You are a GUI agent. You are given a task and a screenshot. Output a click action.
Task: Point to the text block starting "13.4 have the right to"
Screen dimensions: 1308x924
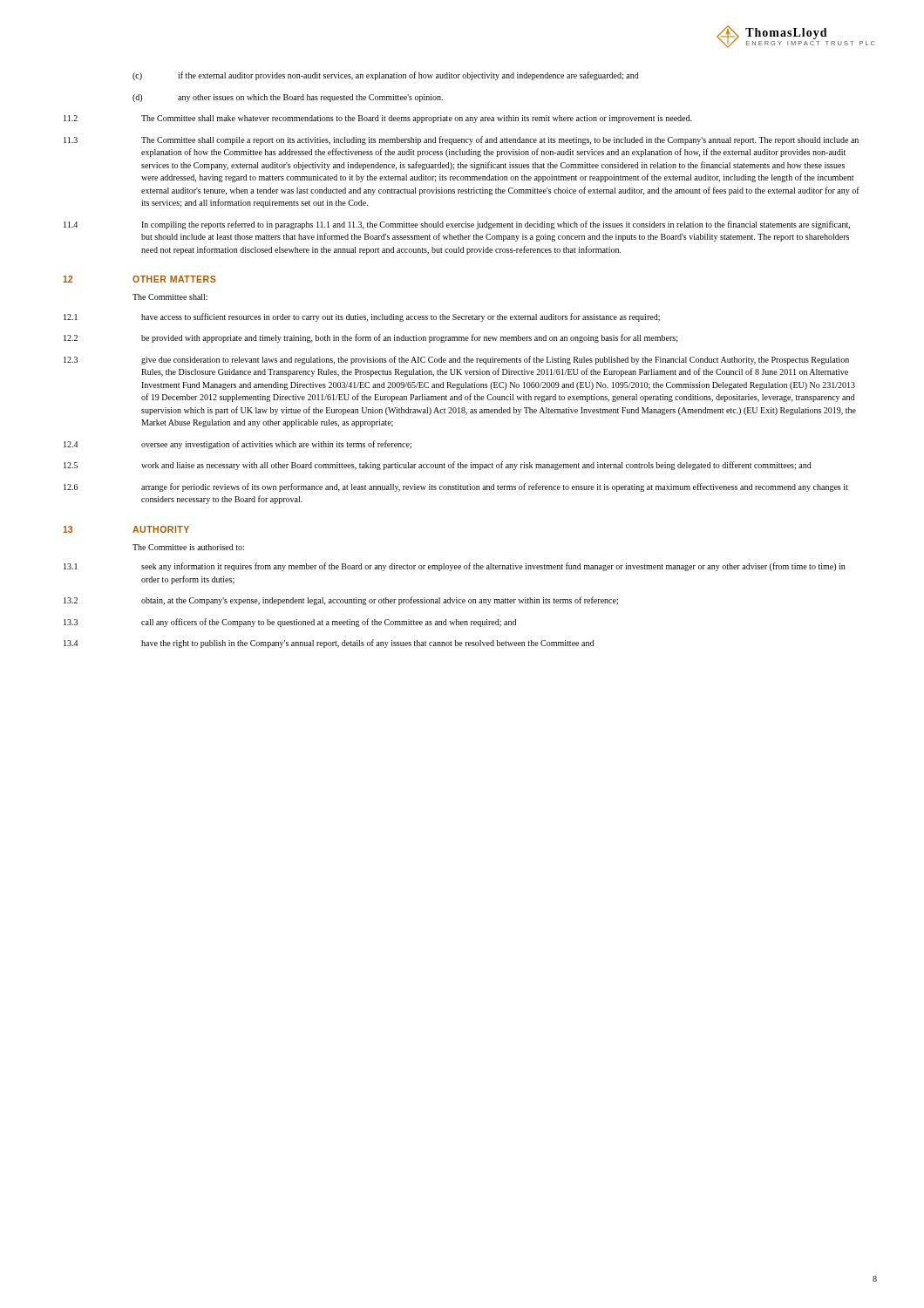pos(462,644)
